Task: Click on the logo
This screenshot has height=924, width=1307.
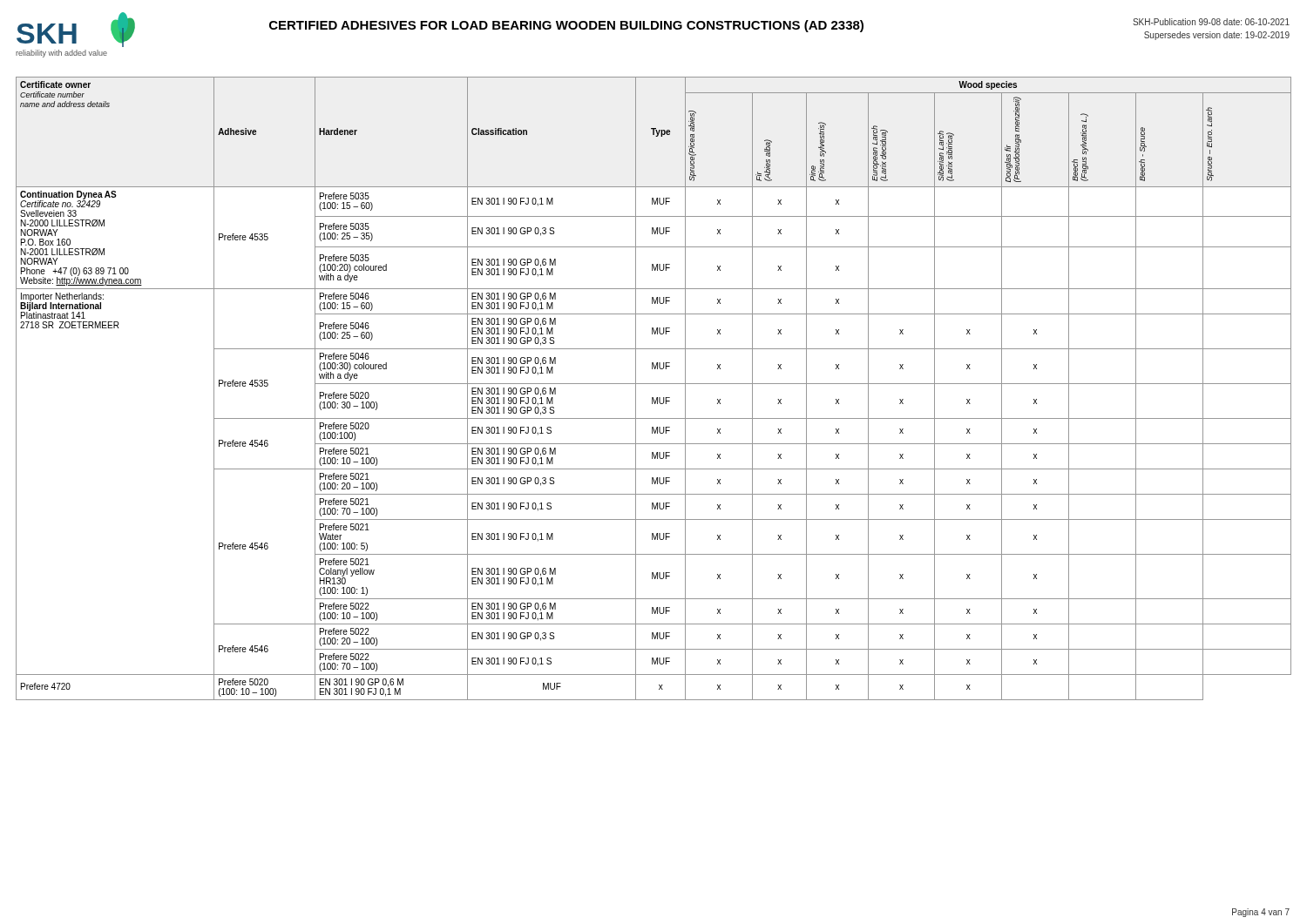Action: (83, 37)
